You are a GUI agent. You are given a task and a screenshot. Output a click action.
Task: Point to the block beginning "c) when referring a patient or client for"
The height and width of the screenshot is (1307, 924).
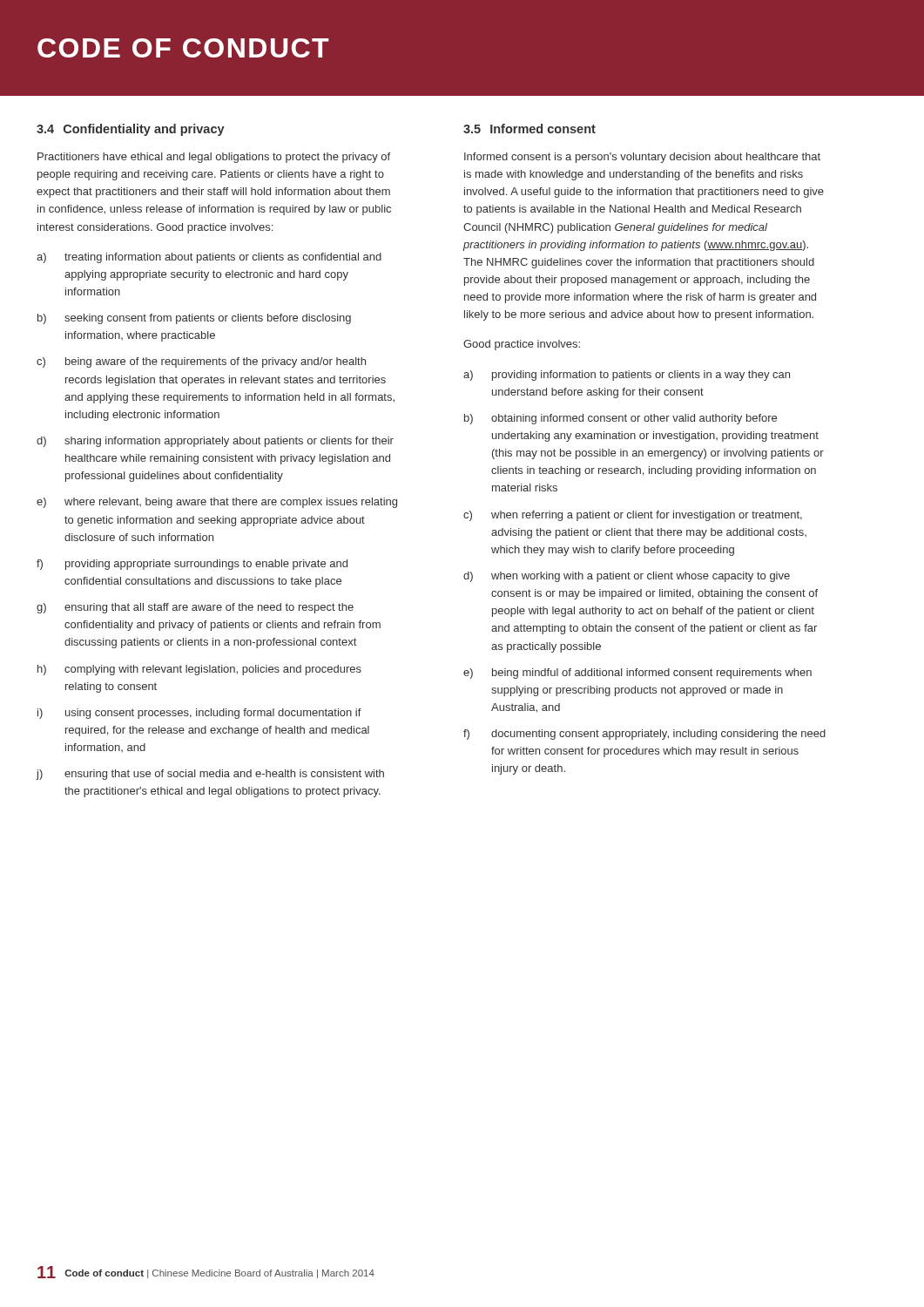point(645,532)
